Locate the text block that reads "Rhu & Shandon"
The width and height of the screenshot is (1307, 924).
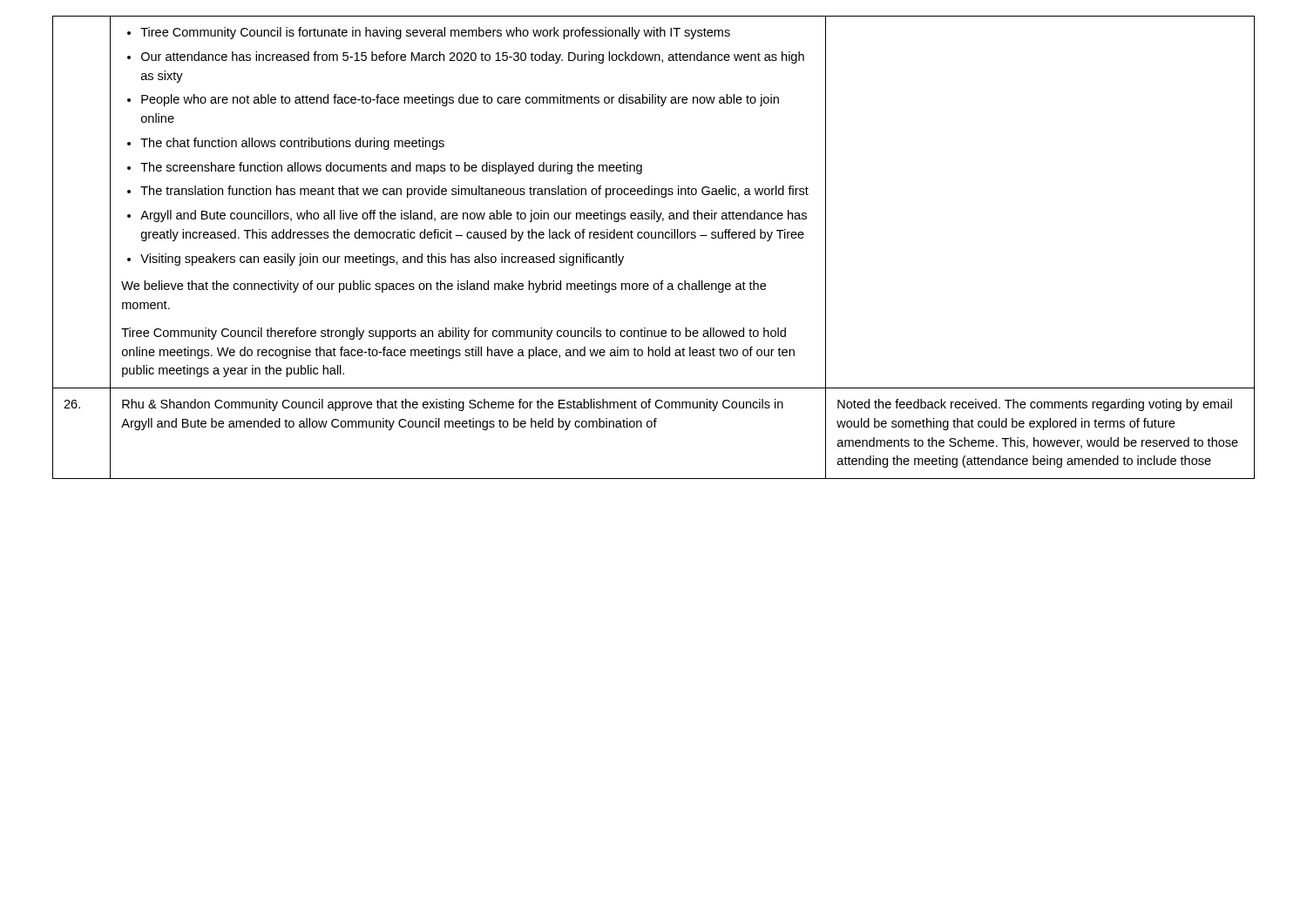(x=452, y=414)
